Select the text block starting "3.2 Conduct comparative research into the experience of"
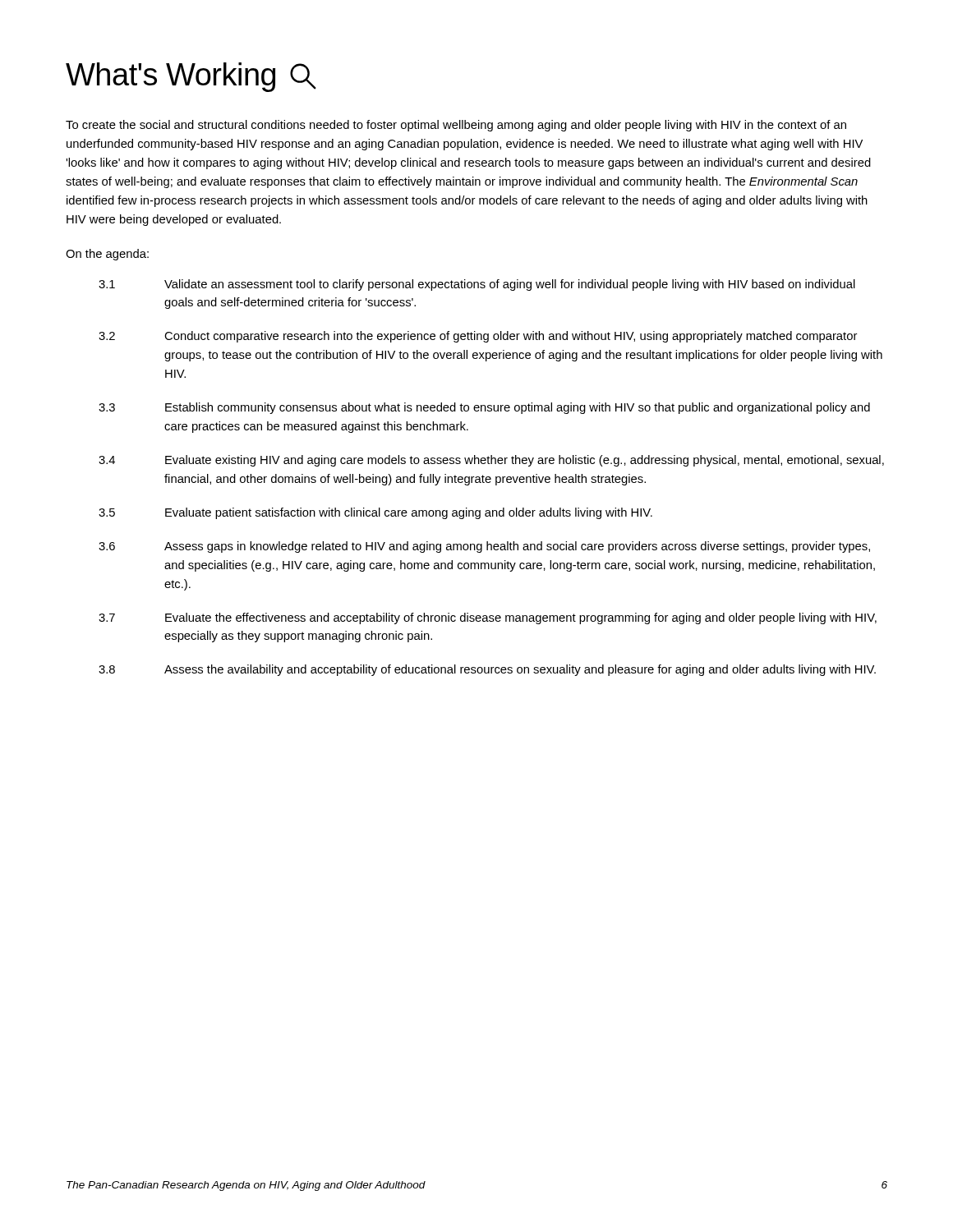 tap(493, 355)
